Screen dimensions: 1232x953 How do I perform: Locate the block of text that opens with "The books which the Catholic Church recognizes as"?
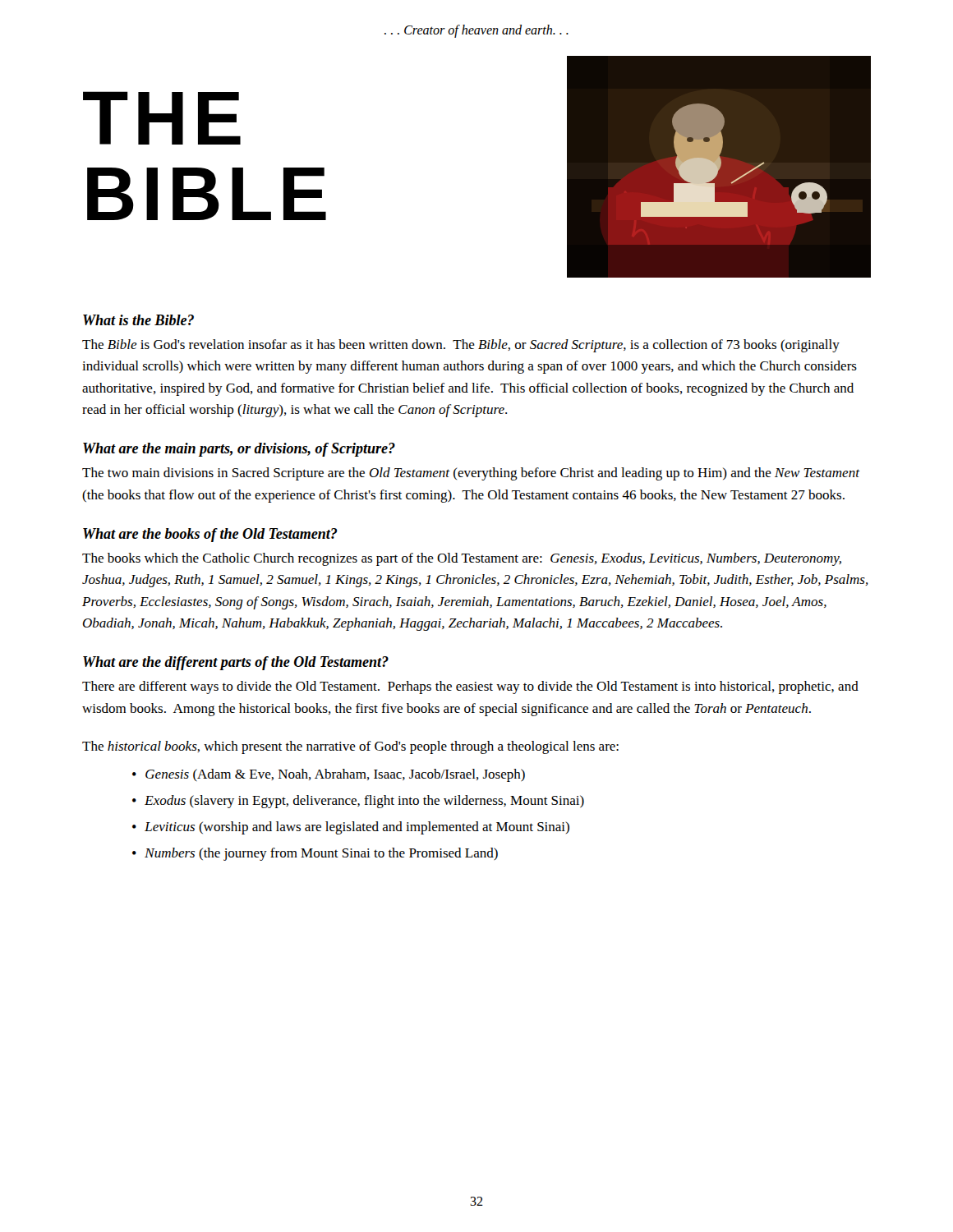476,591
